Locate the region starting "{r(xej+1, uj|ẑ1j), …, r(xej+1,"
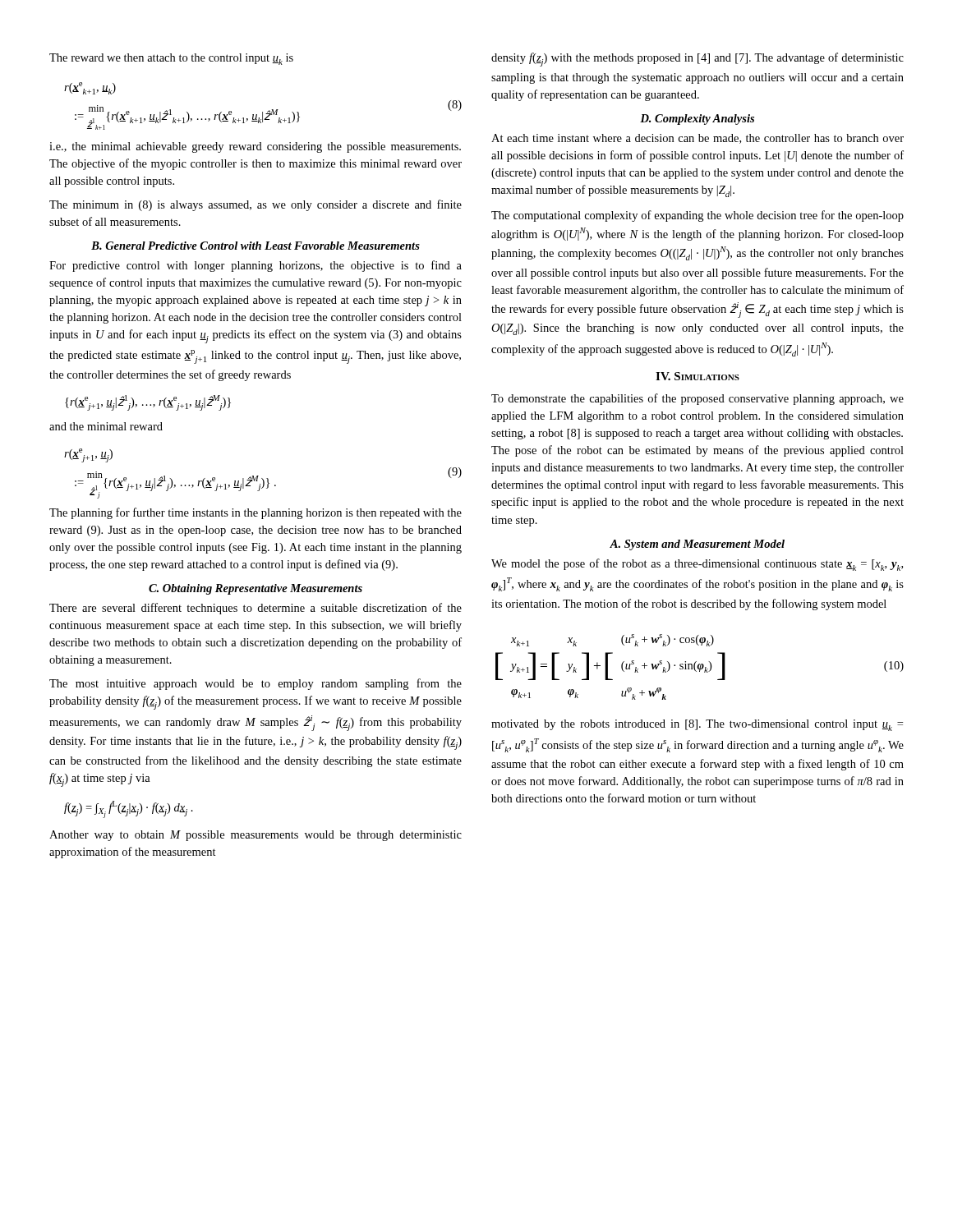953x1232 pixels. (x=148, y=403)
